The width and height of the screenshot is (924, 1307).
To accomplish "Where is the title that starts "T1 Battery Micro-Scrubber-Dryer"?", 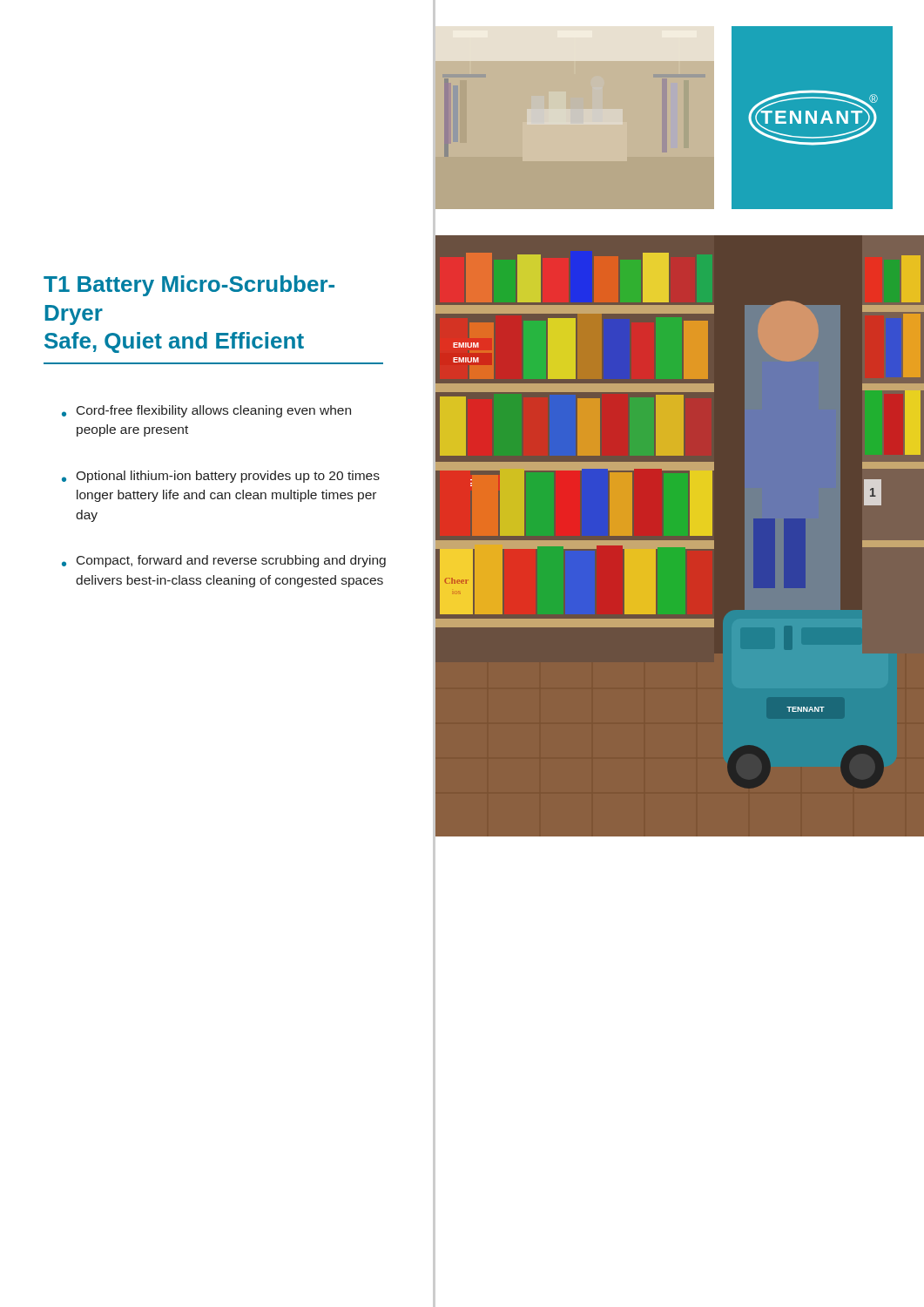I will [x=189, y=286].
